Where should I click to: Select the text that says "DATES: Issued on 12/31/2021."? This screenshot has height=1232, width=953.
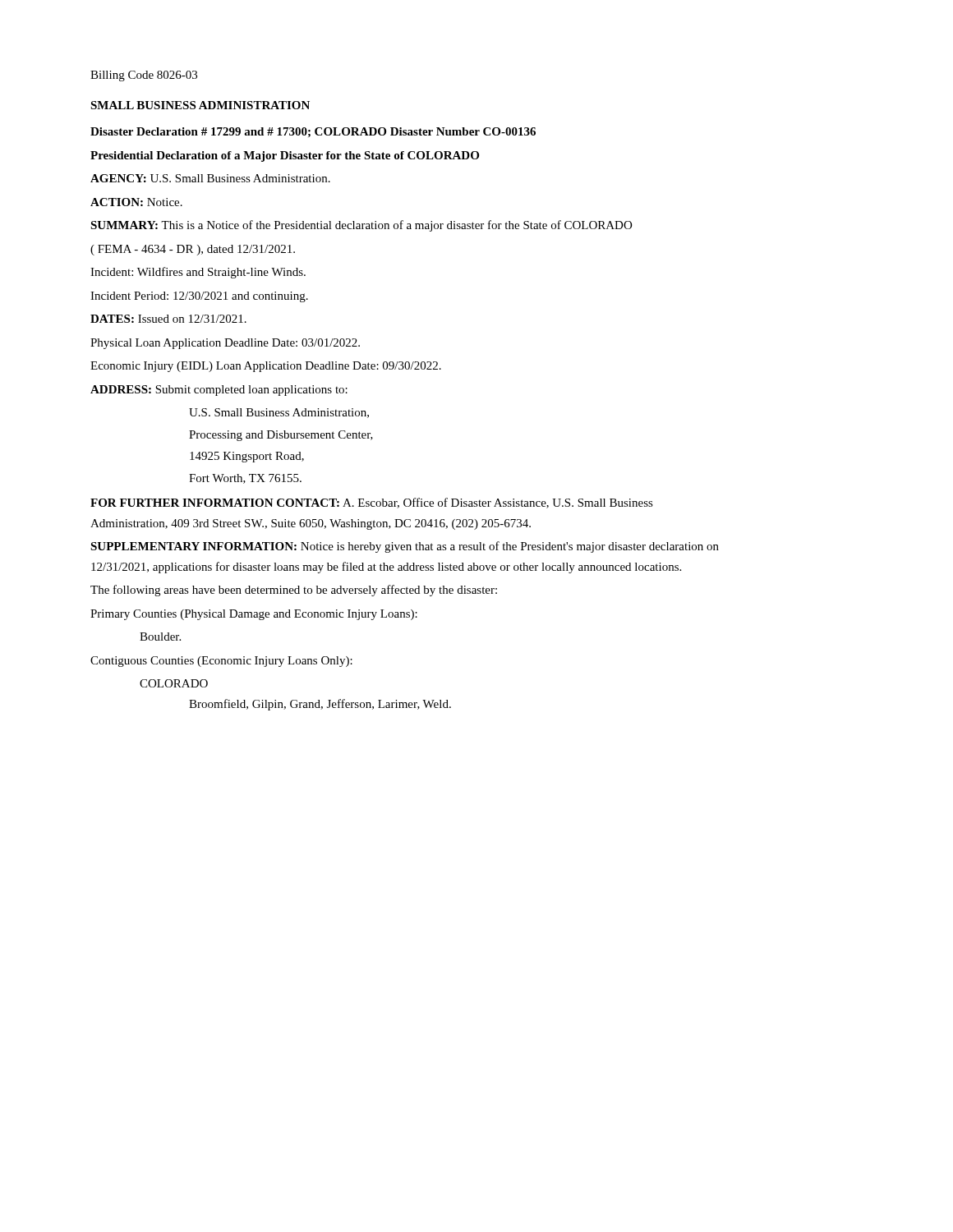pos(169,319)
